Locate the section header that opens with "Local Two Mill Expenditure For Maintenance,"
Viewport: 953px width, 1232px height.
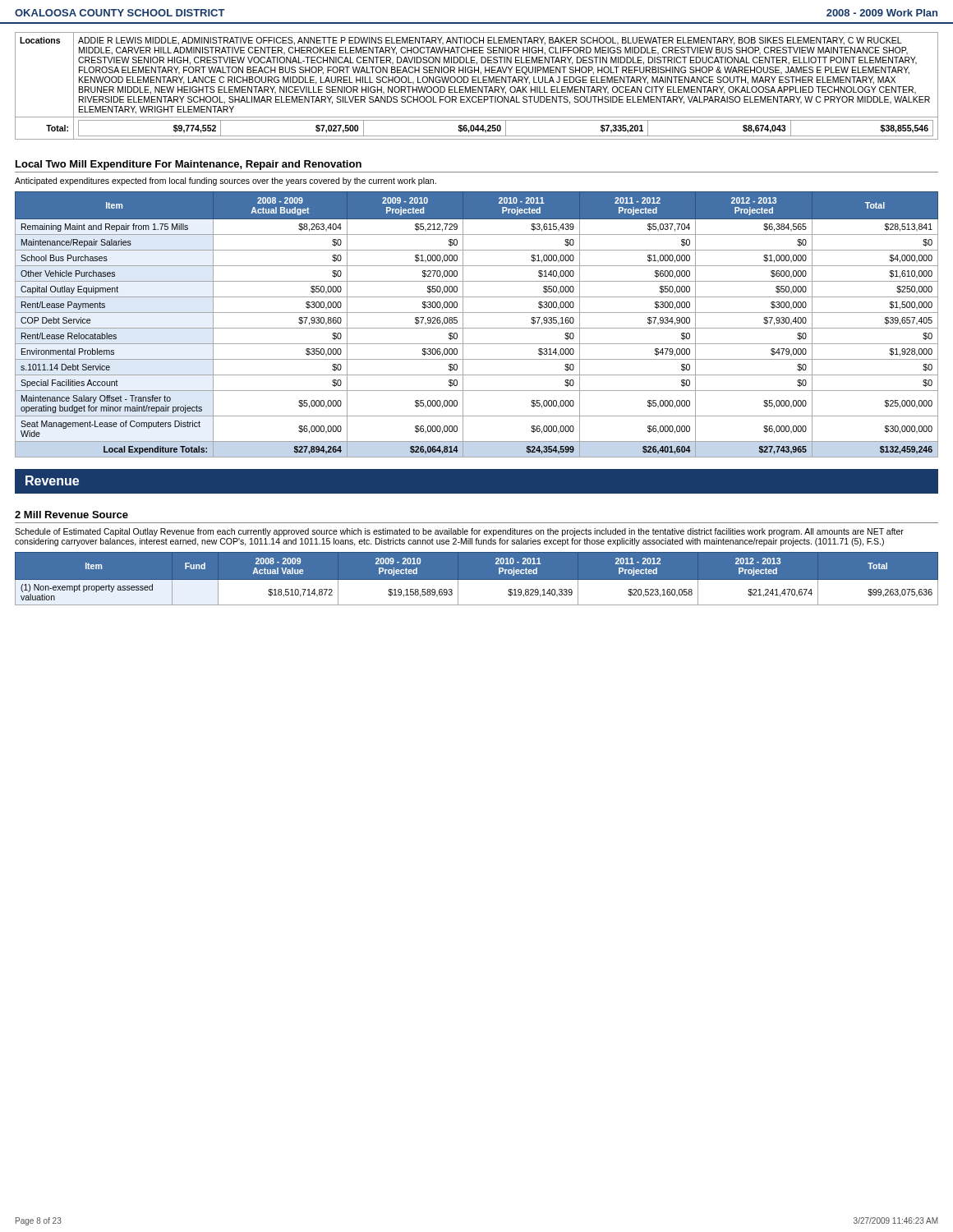(x=188, y=164)
